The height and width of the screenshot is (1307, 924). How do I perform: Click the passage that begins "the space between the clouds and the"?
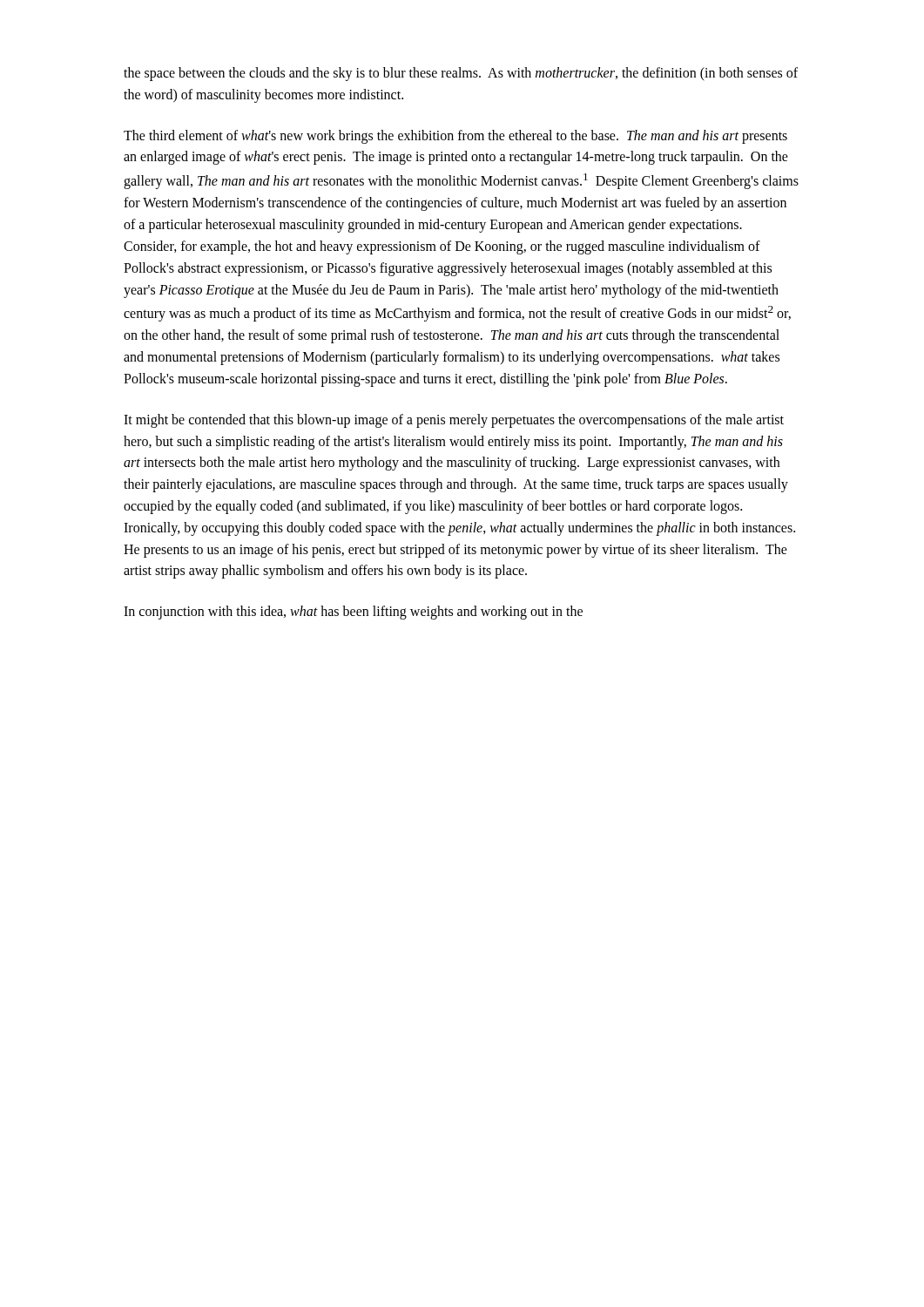coord(461,84)
